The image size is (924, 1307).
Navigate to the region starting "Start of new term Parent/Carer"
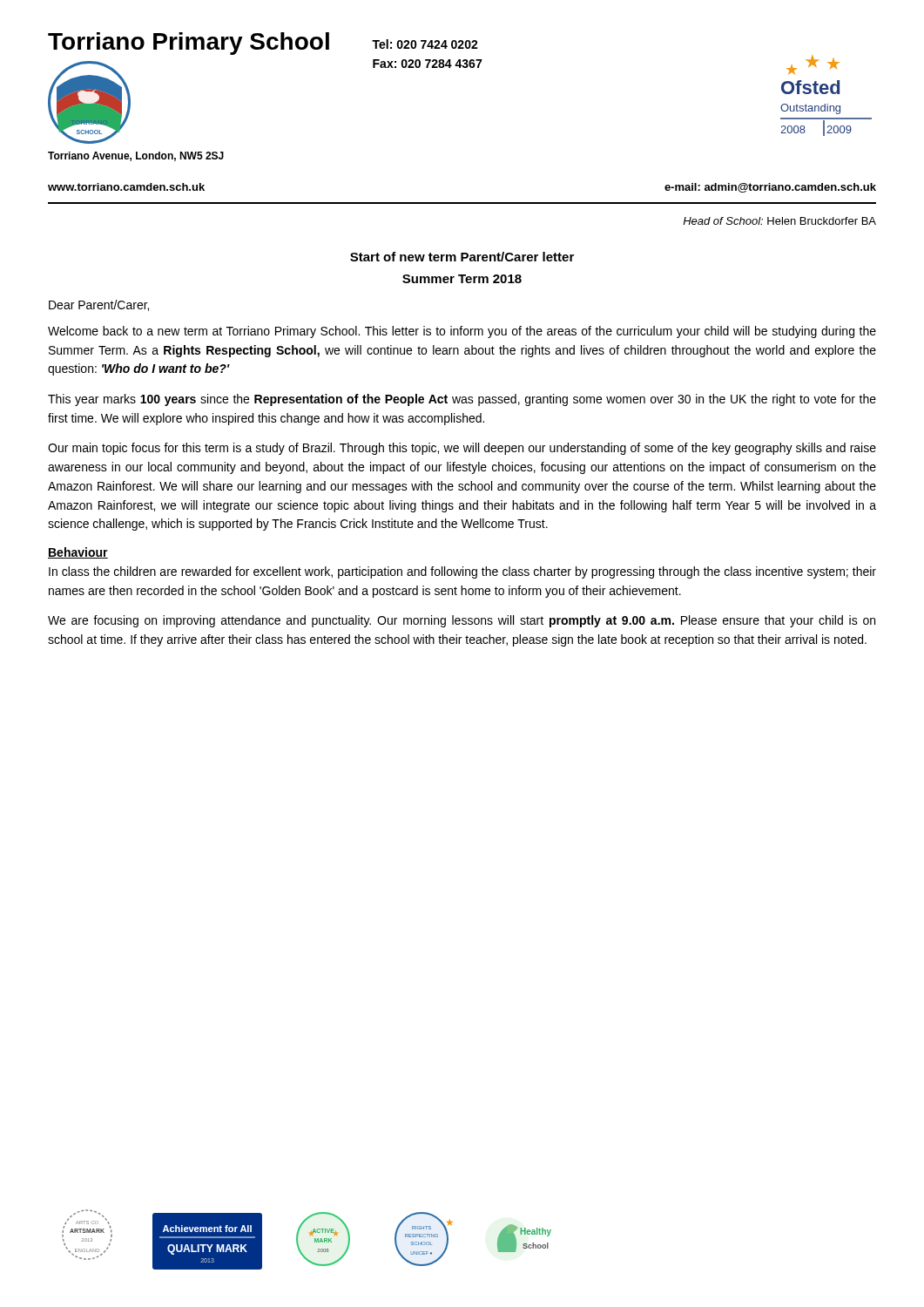(462, 257)
